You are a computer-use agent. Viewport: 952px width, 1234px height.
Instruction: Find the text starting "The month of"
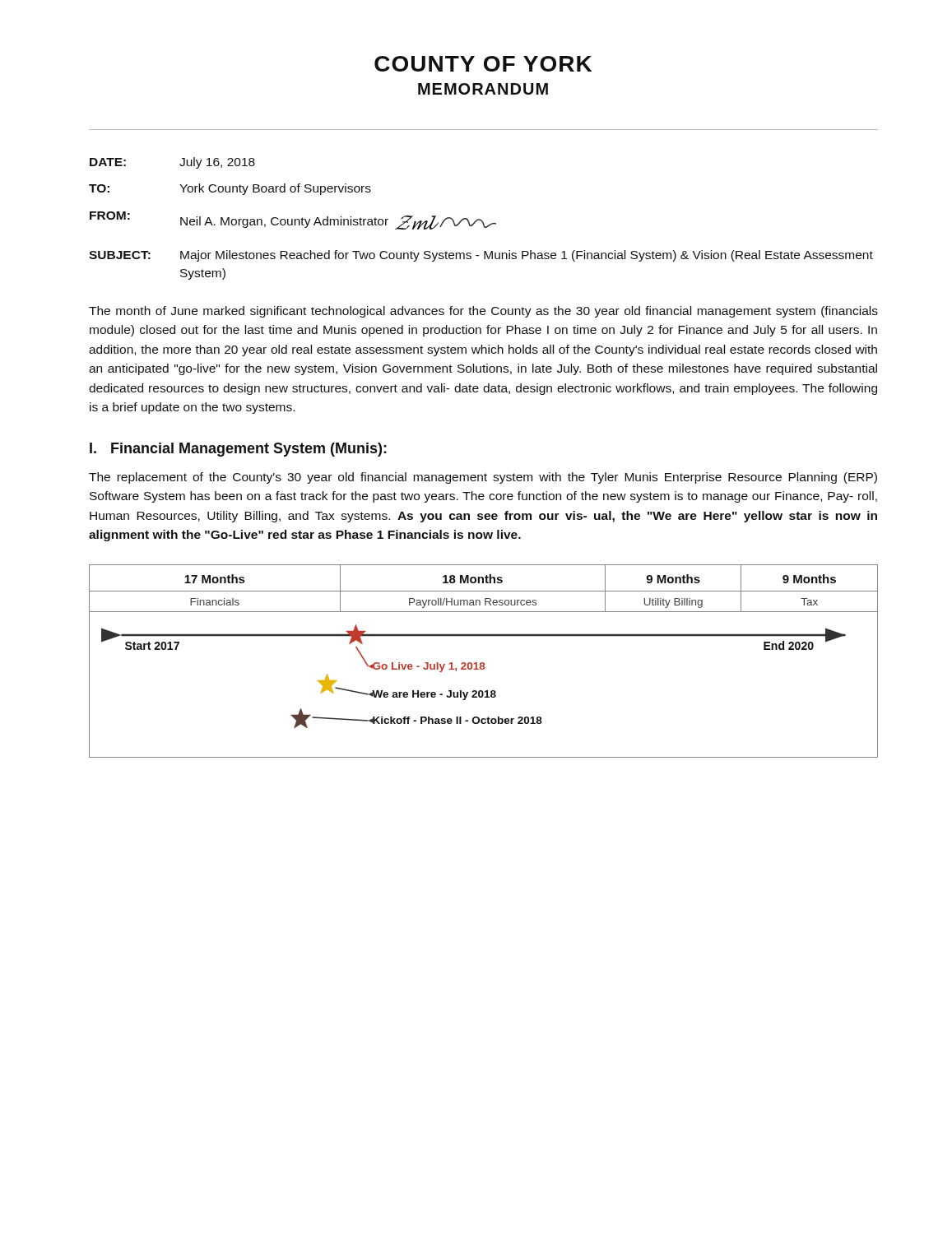[x=483, y=359]
